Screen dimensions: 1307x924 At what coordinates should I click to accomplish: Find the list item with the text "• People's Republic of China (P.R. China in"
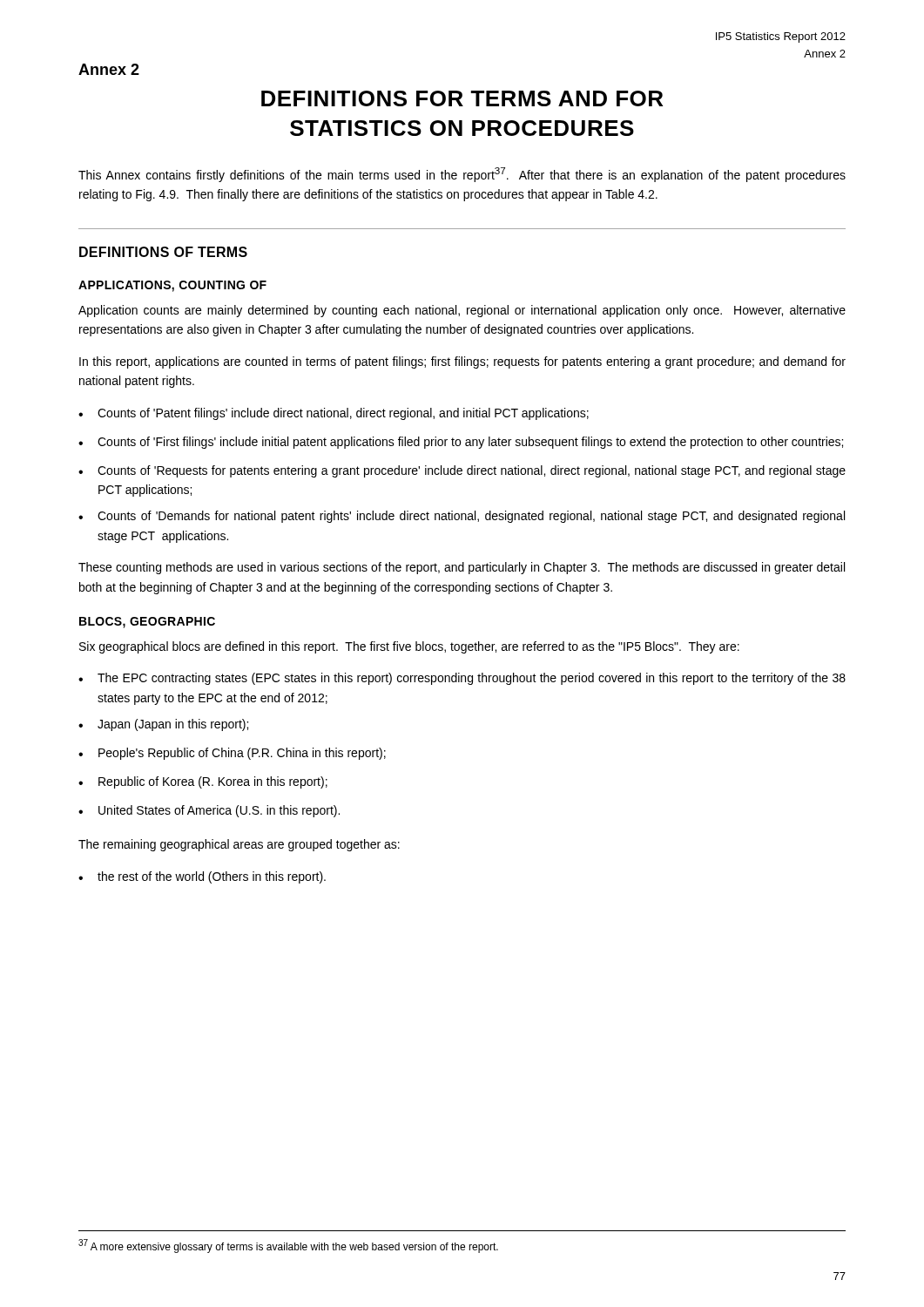click(232, 754)
